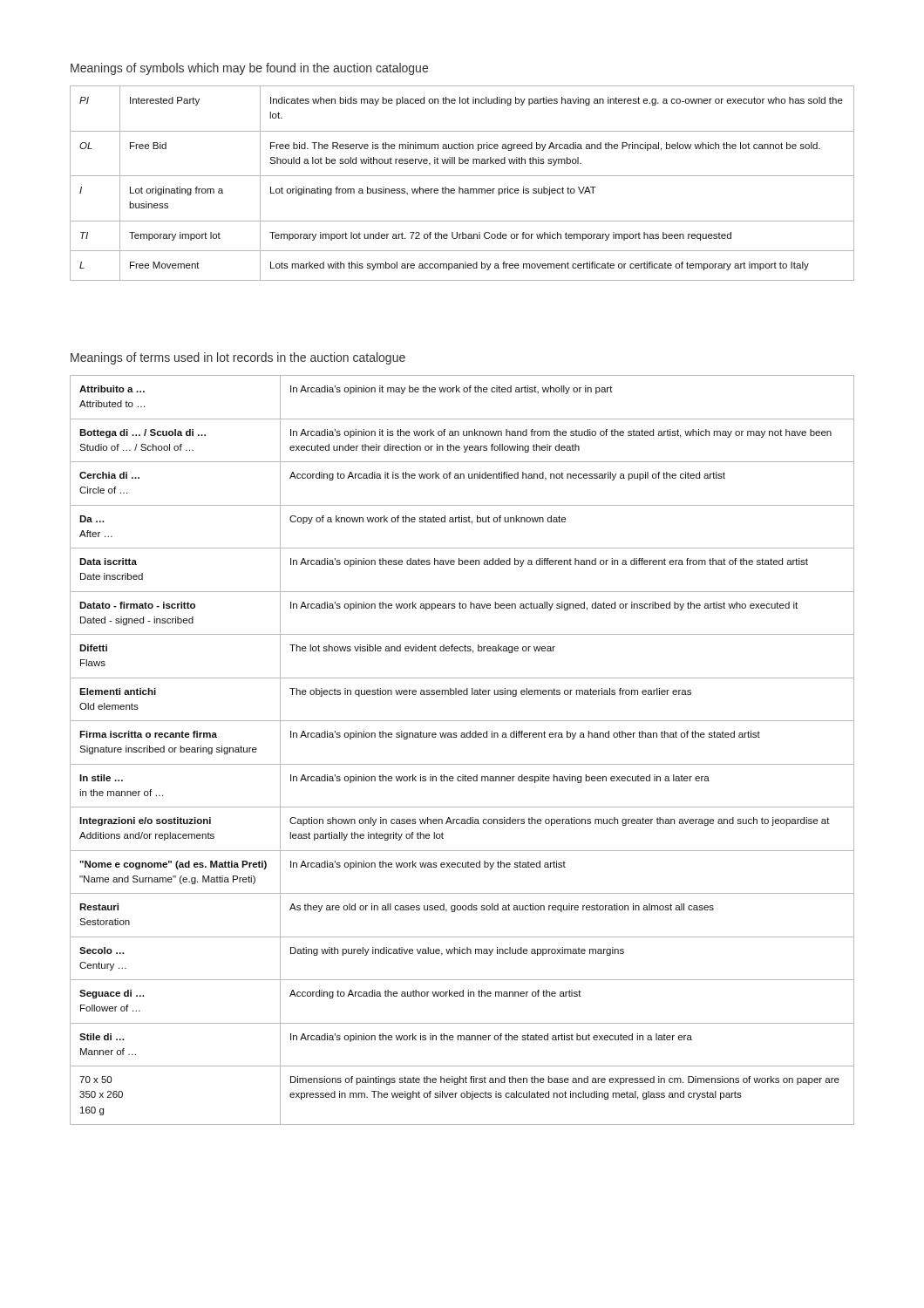This screenshot has height=1308, width=924.
Task: Find the table that mentions "Lots marked with"
Action: (462, 183)
